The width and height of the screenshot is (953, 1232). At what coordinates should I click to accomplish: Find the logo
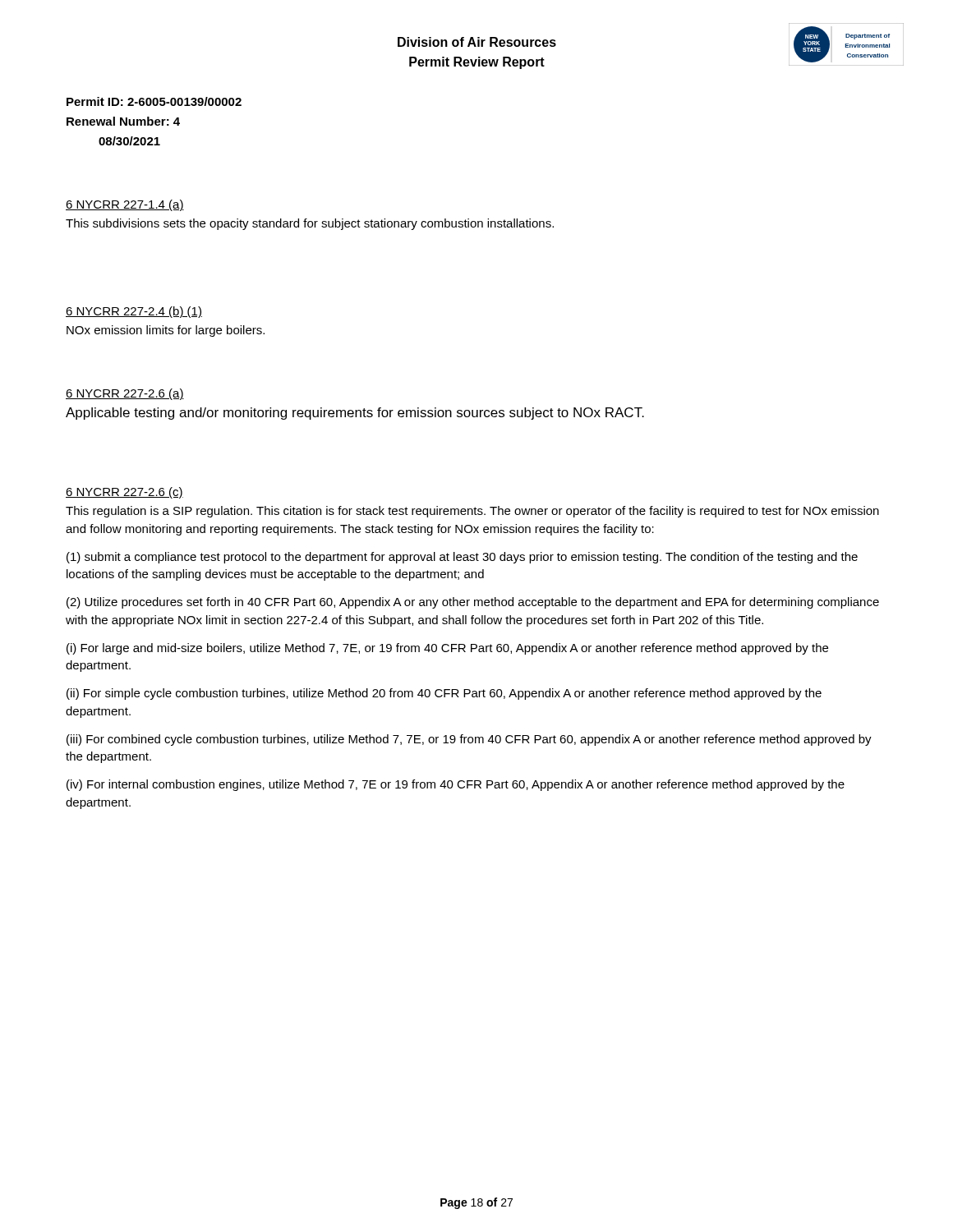pyautogui.click(x=846, y=46)
